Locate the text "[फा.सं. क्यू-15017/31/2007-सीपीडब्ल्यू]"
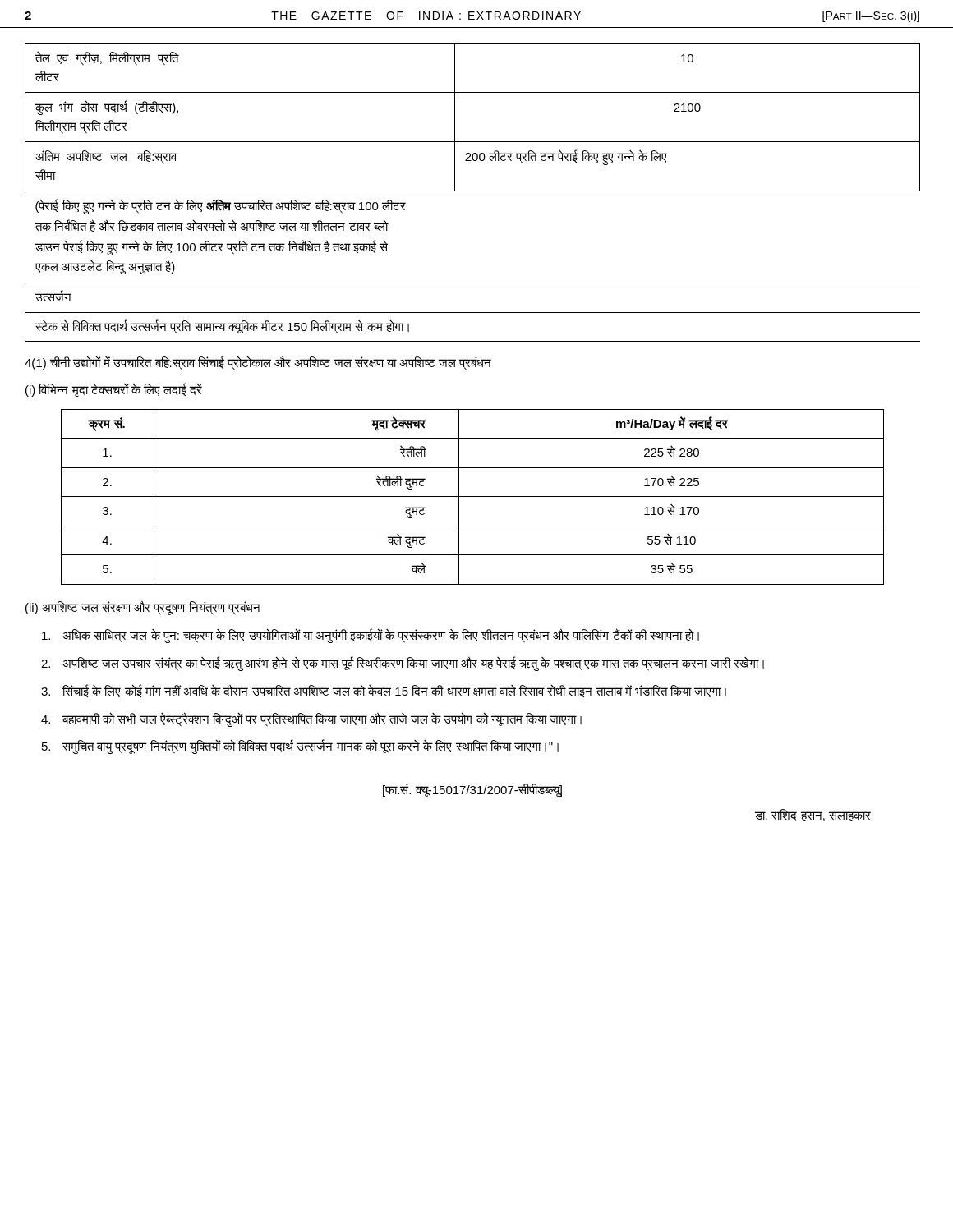953x1232 pixels. pyautogui.click(x=472, y=790)
